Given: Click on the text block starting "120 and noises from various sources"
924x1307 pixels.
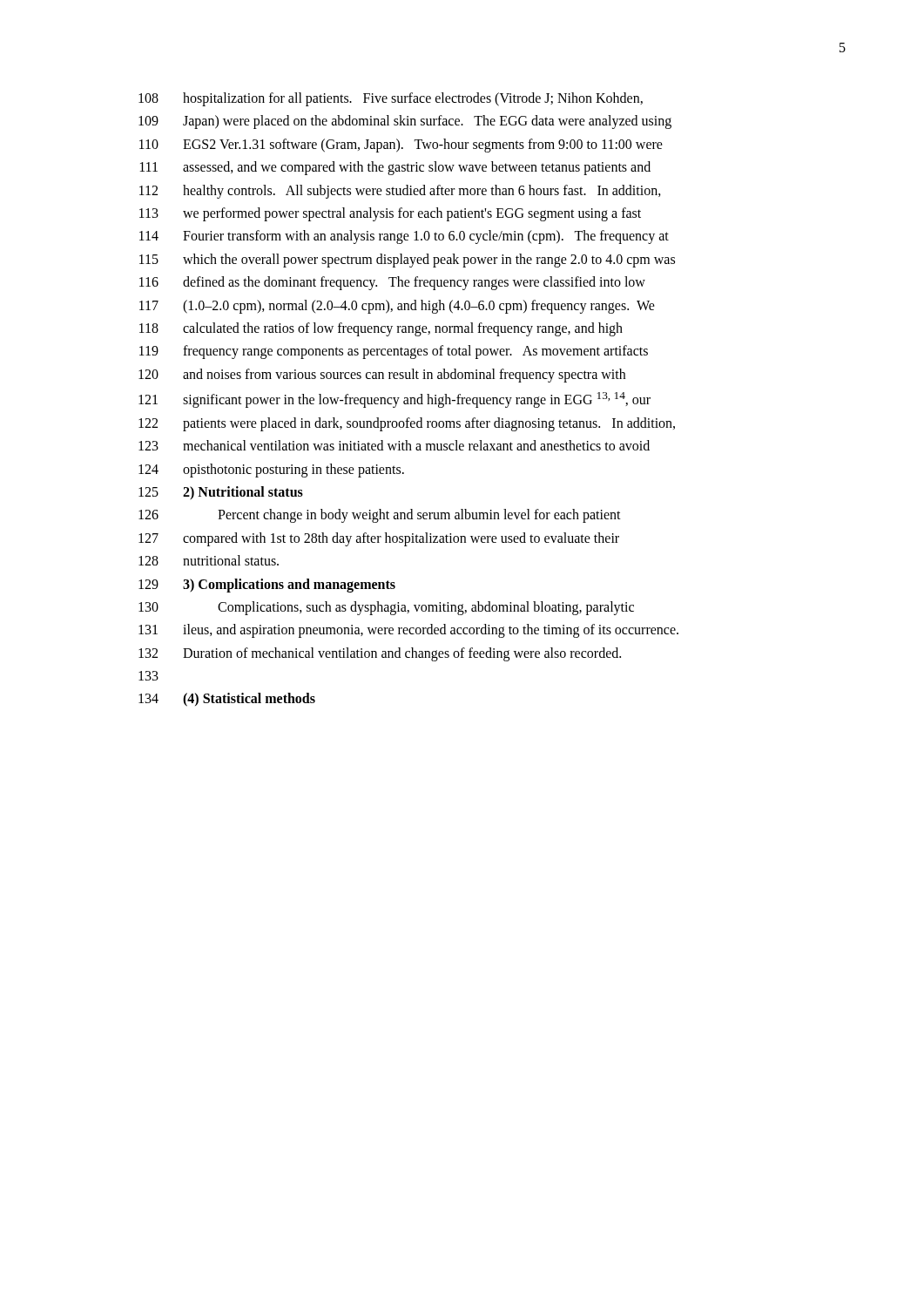Looking at the screenshot, I should [x=479, y=375].
